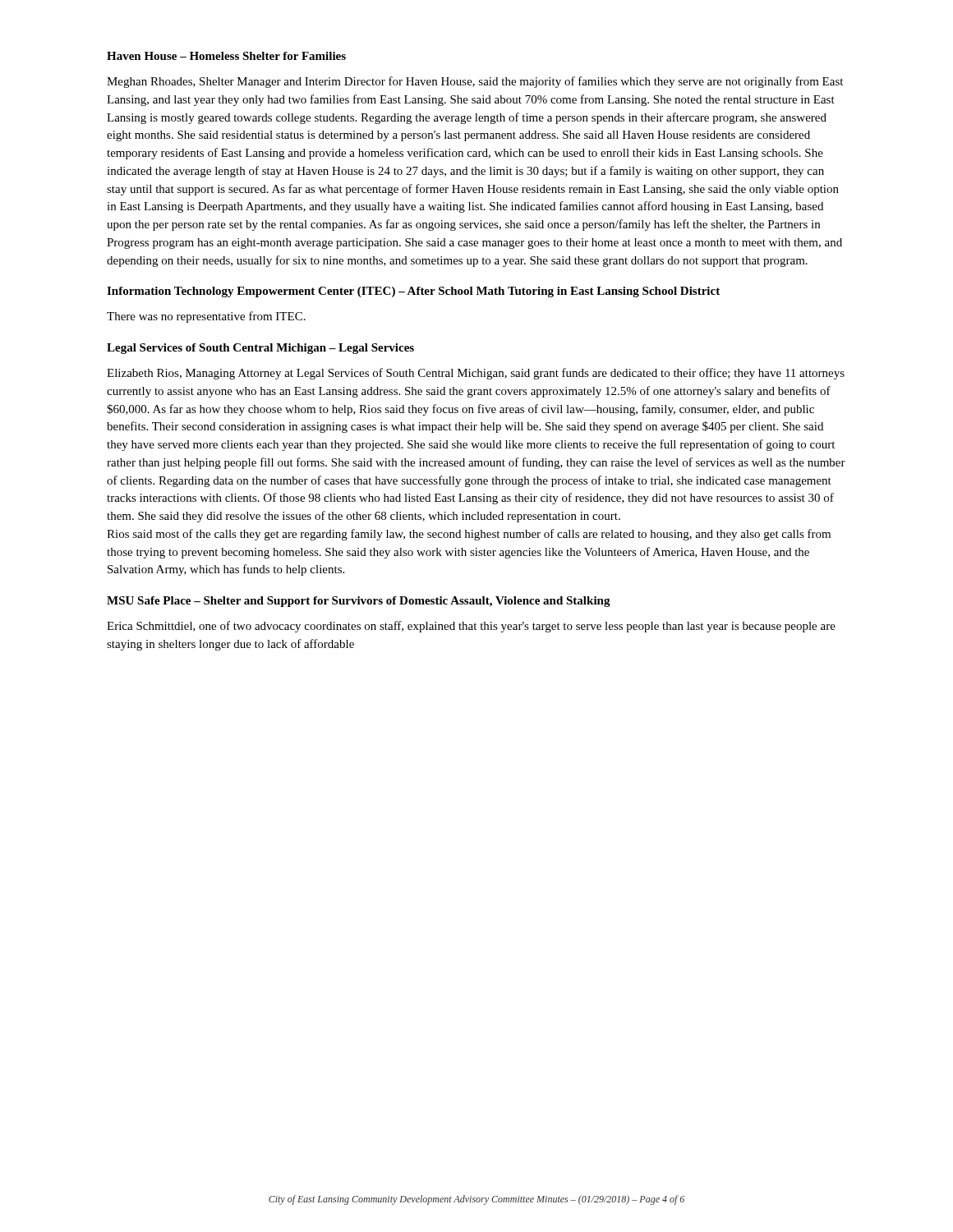Locate the passage starting "Elizabeth Rios, Managing Attorney at Legal"
This screenshot has height=1232, width=953.
point(476,471)
